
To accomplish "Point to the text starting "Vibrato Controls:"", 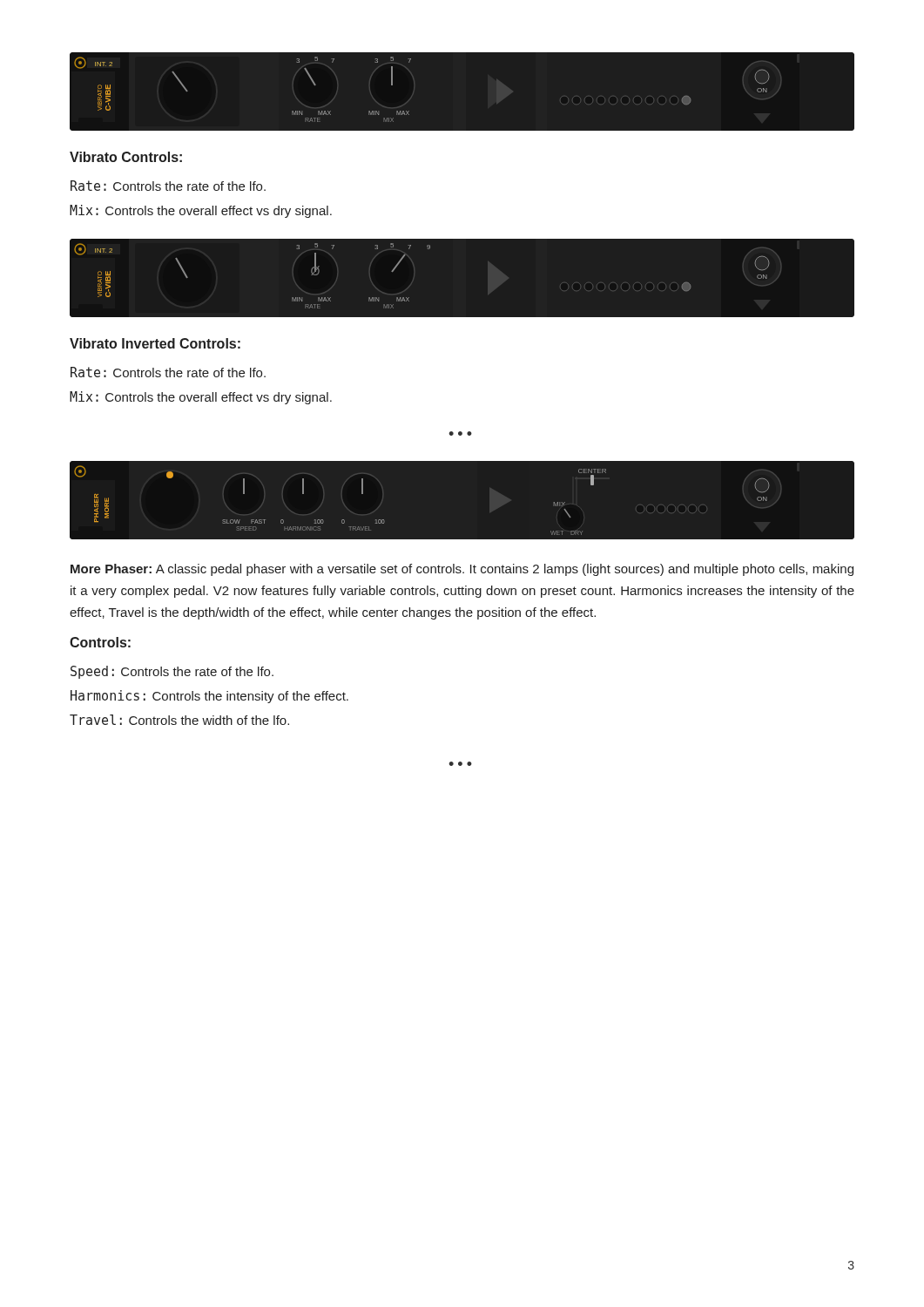I will pos(126,157).
